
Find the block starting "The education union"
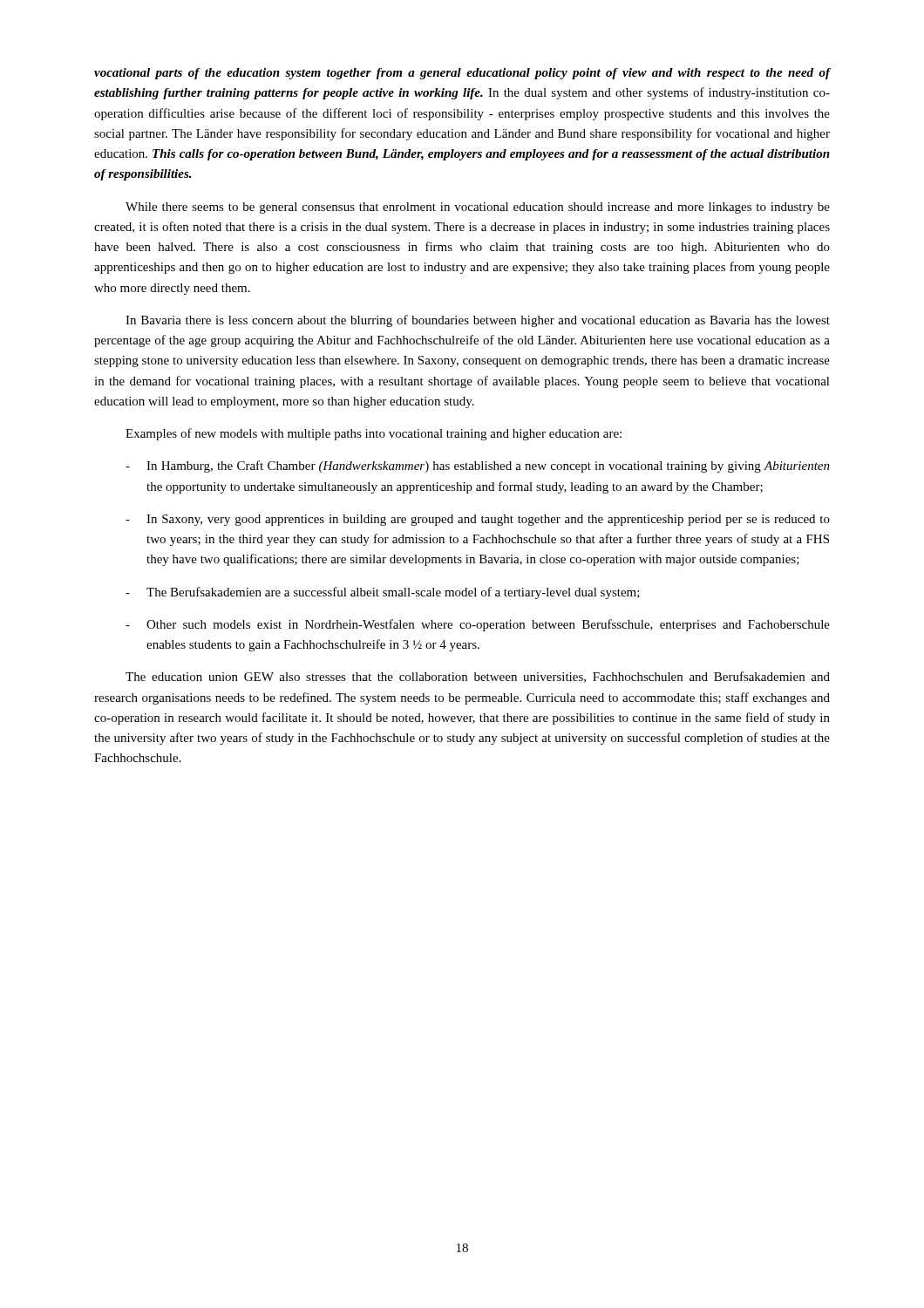tap(462, 718)
